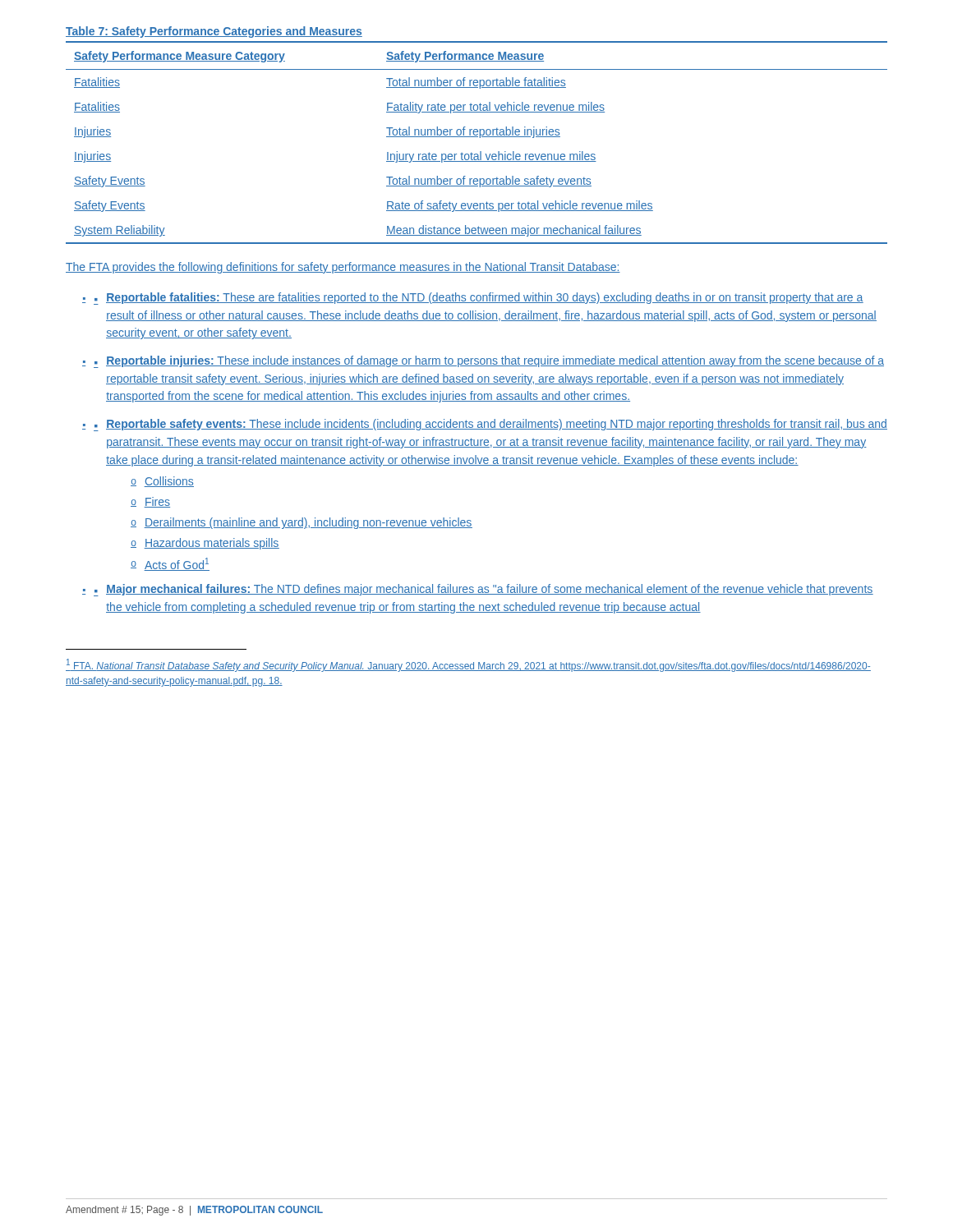Screen dimensions: 1232x953
Task: Locate the block of text that opens with "▪ Reportable safety events: These include incidents (including"
Action: click(490, 425)
